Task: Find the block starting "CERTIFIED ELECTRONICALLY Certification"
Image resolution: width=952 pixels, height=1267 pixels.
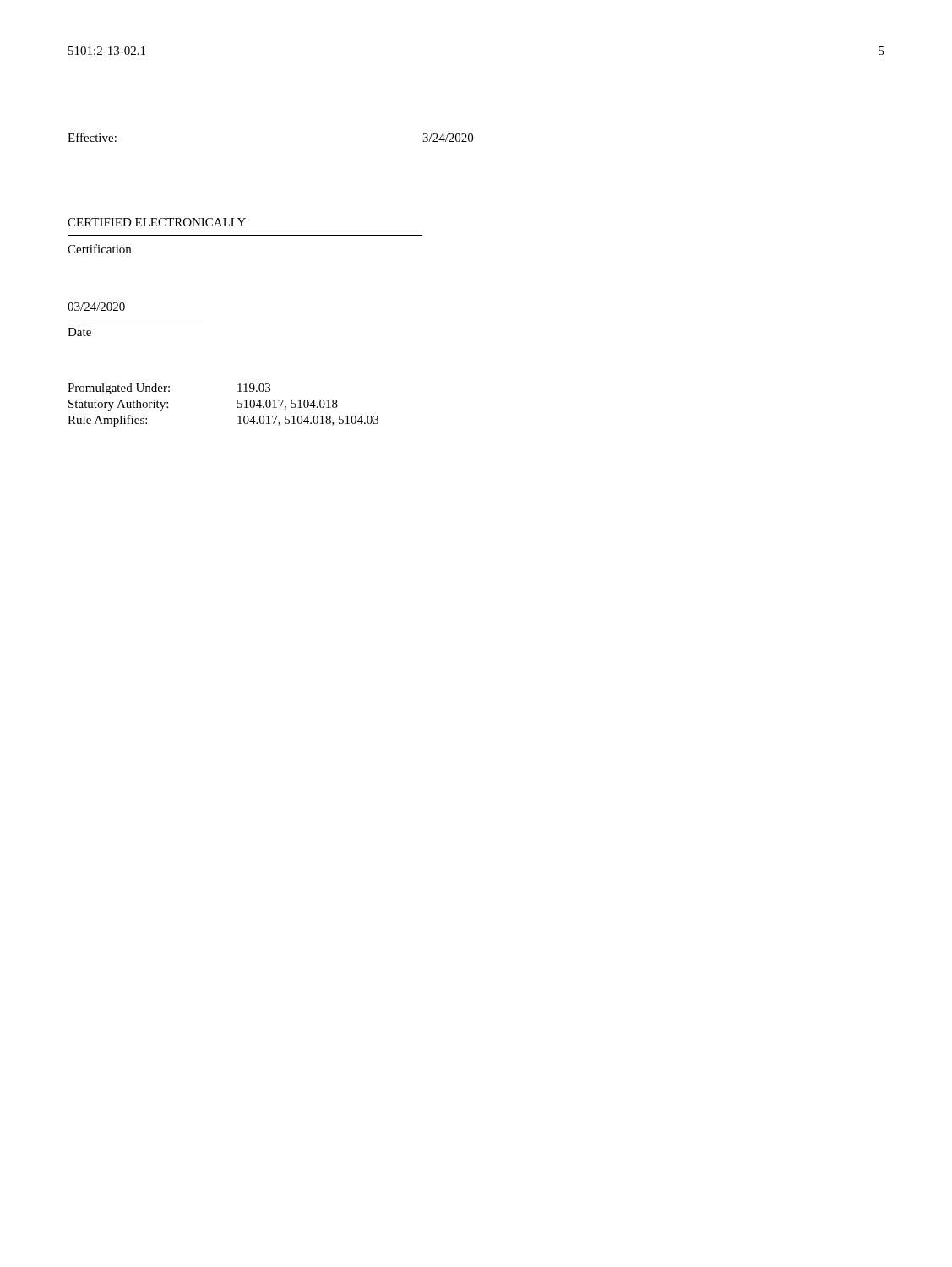Action: (245, 236)
